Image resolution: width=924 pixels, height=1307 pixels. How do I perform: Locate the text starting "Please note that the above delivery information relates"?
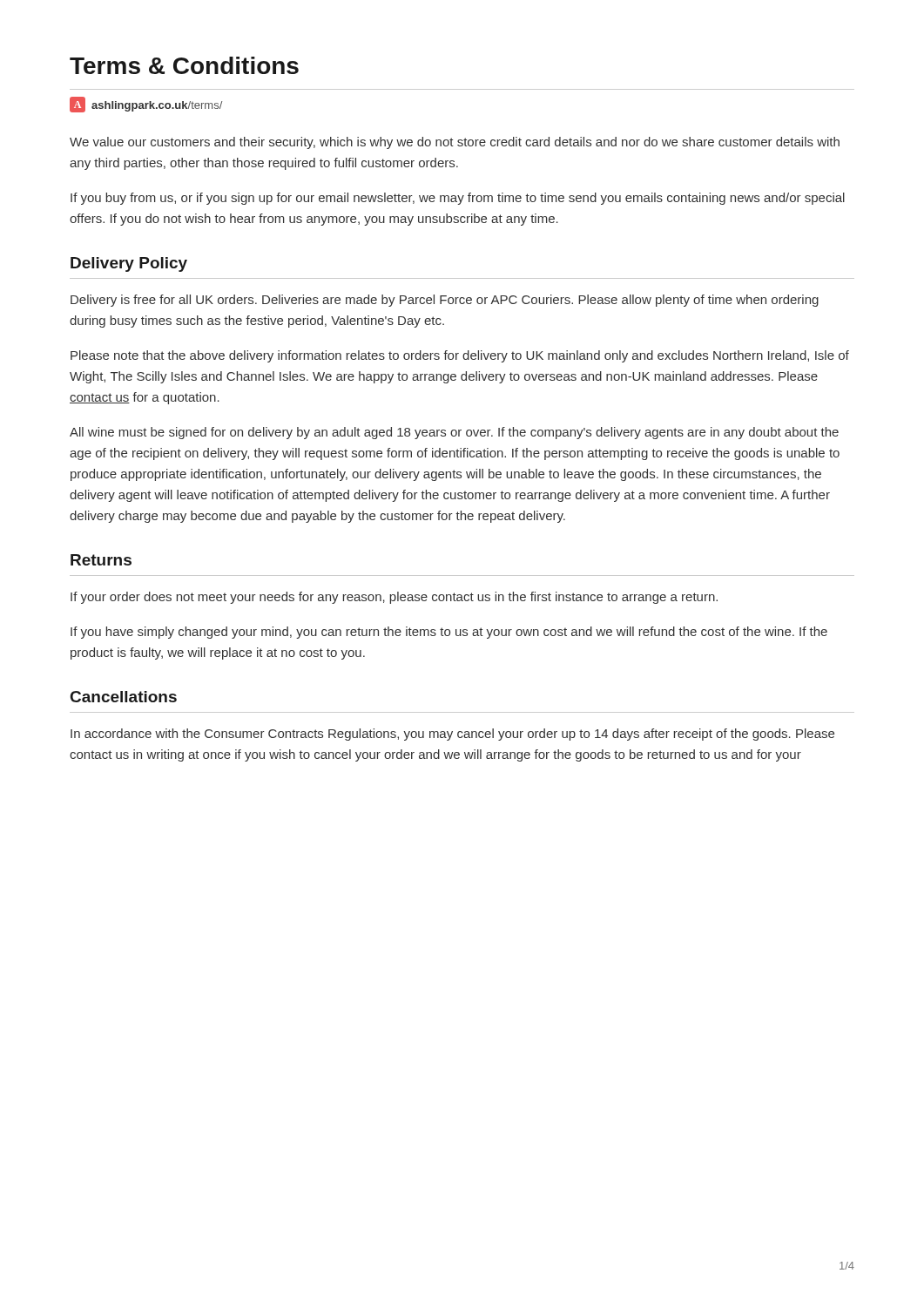[x=459, y=376]
